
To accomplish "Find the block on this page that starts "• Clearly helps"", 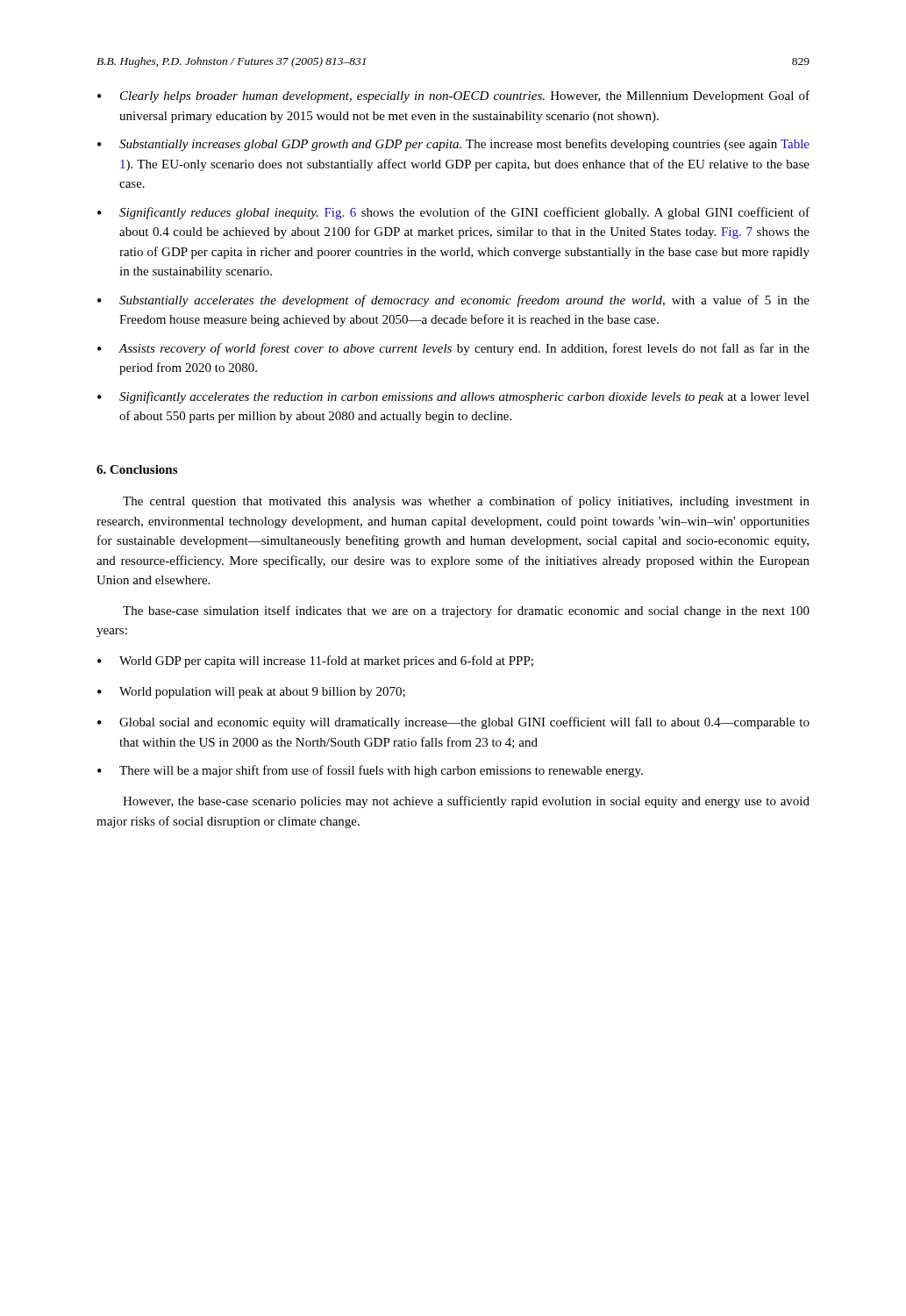I will pyautogui.click(x=453, y=106).
